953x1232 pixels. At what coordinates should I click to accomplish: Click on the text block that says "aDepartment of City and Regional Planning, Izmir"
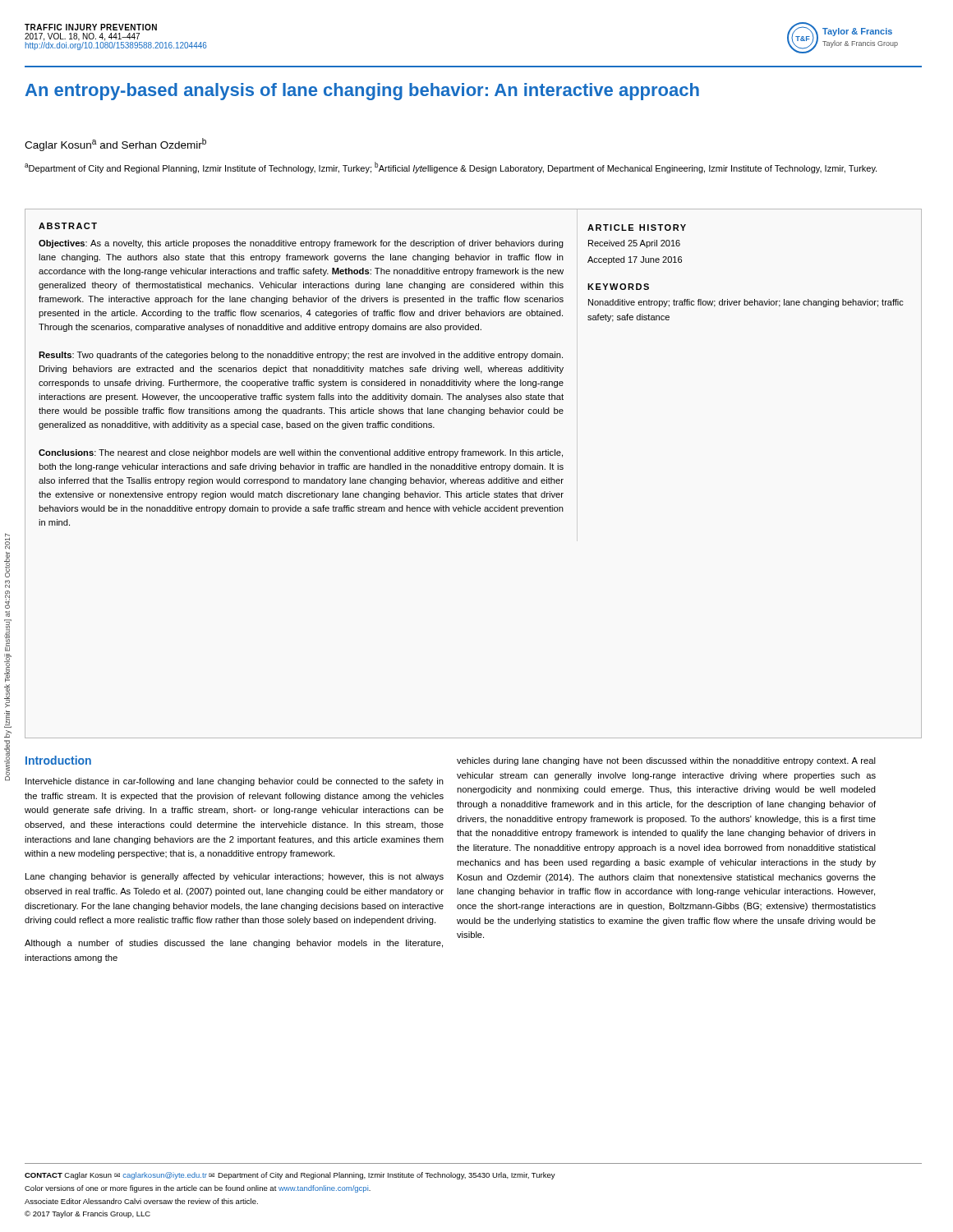(x=451, y=167)
